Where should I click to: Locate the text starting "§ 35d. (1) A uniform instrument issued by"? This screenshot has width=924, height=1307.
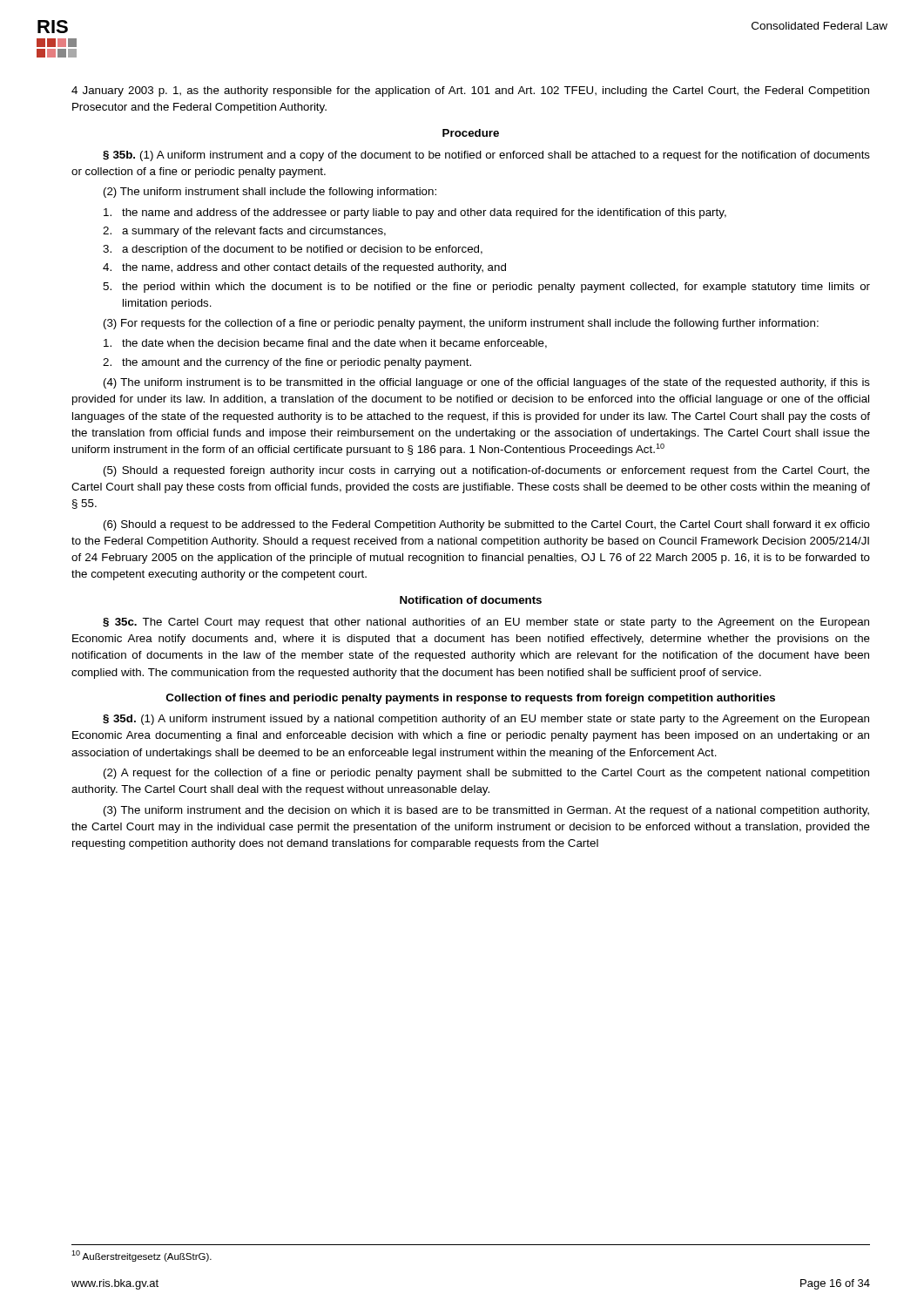click(x=471, y=735)
